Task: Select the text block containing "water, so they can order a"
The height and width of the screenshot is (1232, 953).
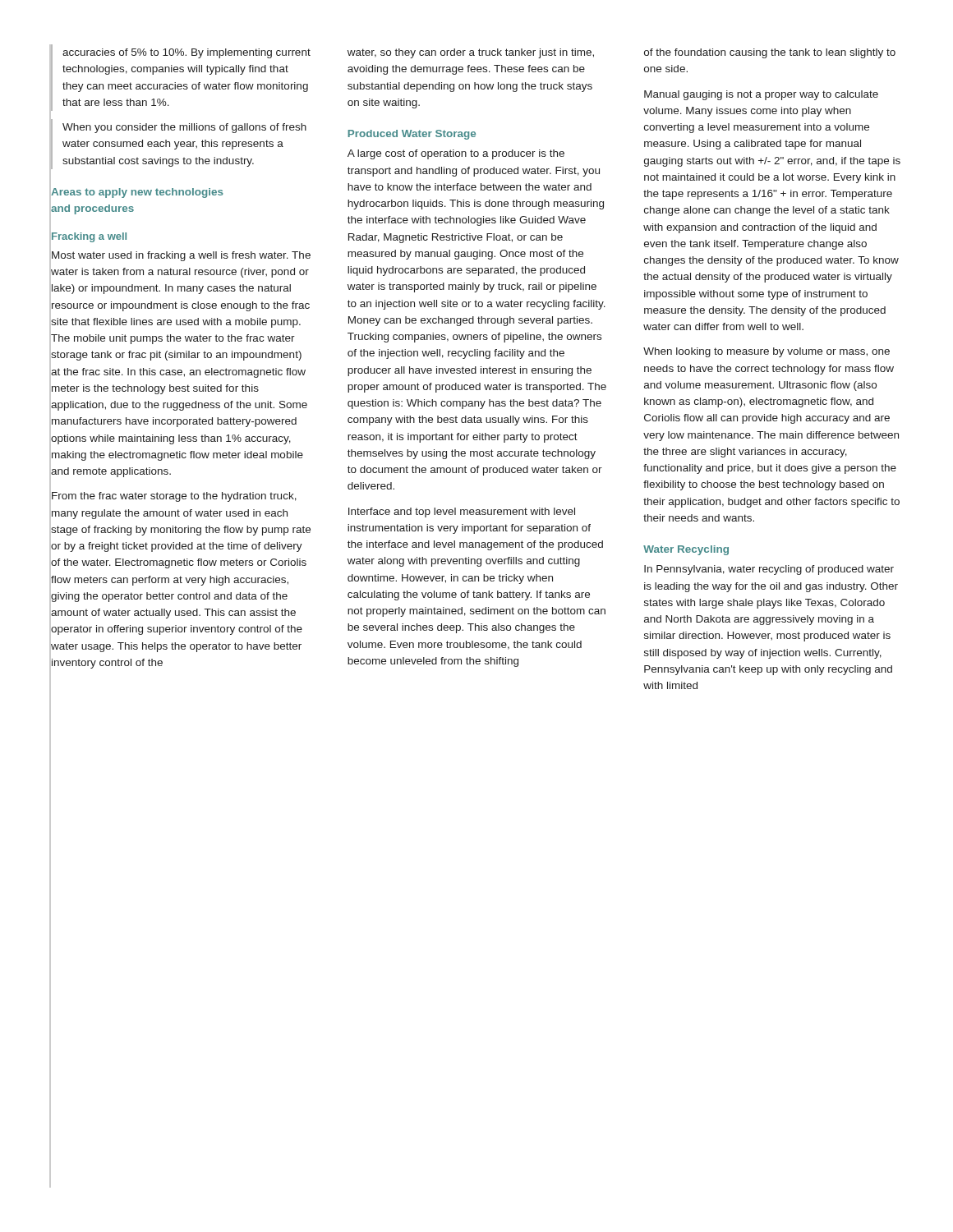Action: pyautogui.click(x=477, y=78)
